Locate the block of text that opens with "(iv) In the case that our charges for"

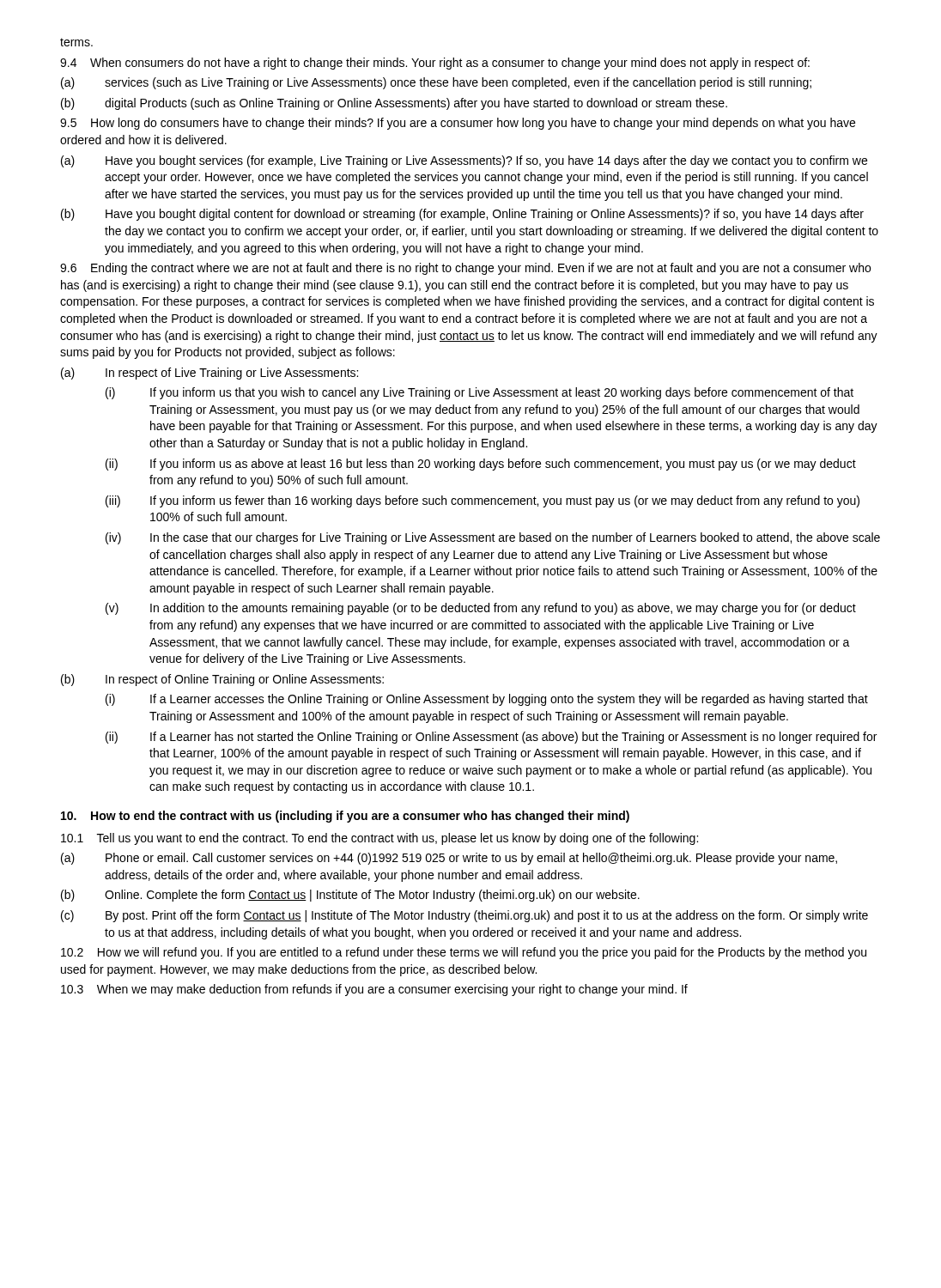pos(493,564)
